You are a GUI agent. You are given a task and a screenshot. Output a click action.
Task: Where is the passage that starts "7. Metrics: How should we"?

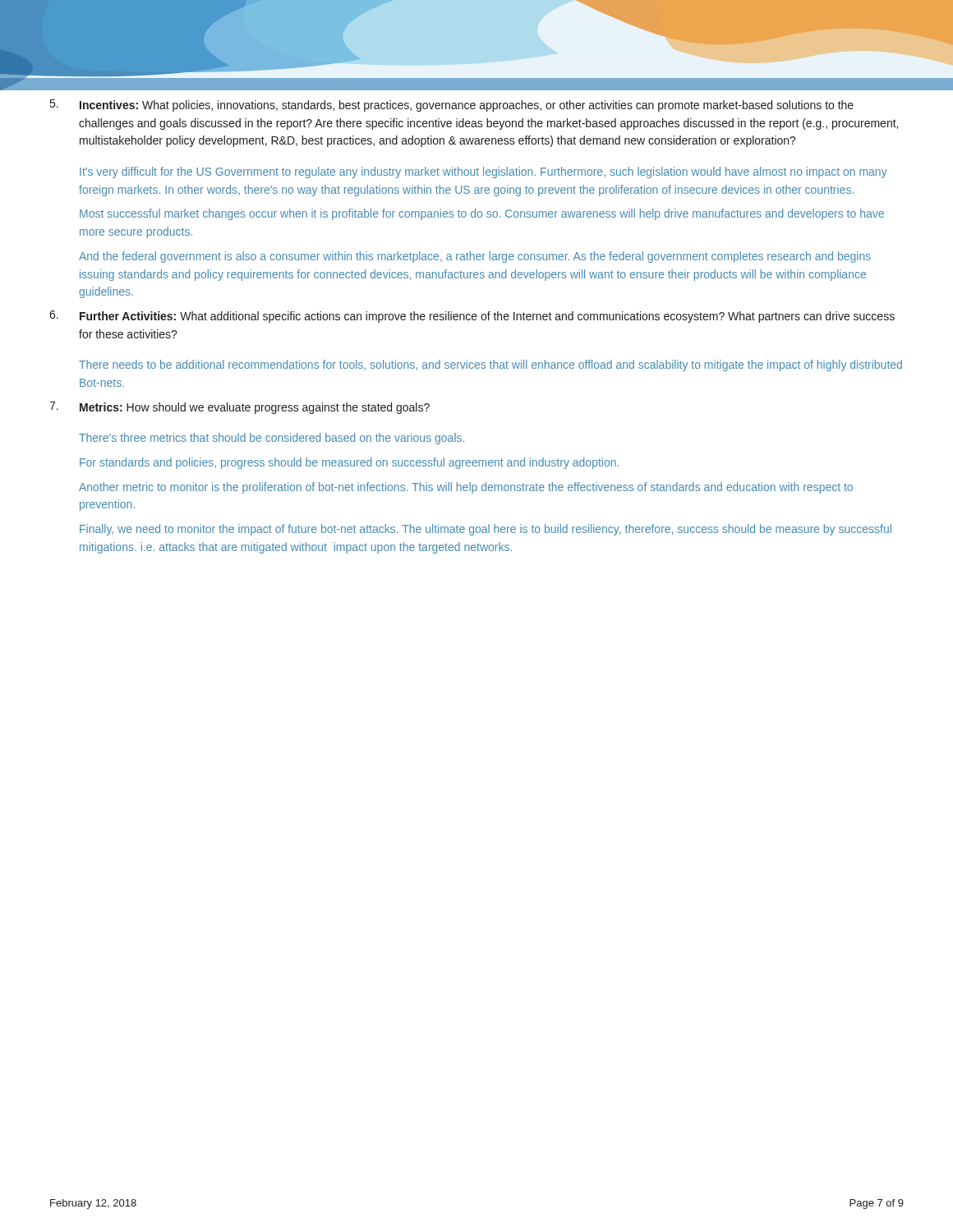tap(239, 408)
